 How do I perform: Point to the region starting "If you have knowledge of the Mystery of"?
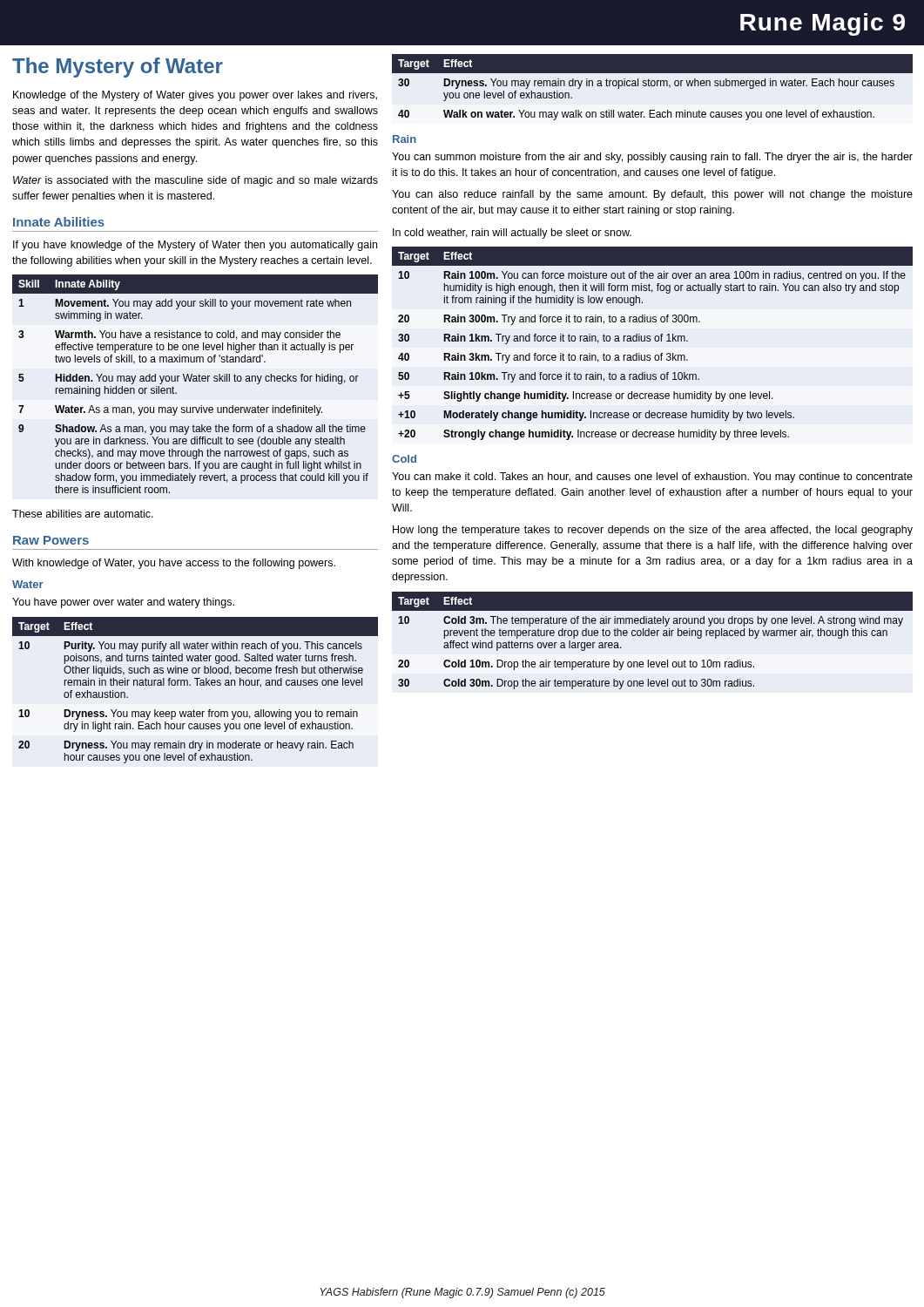195,253
